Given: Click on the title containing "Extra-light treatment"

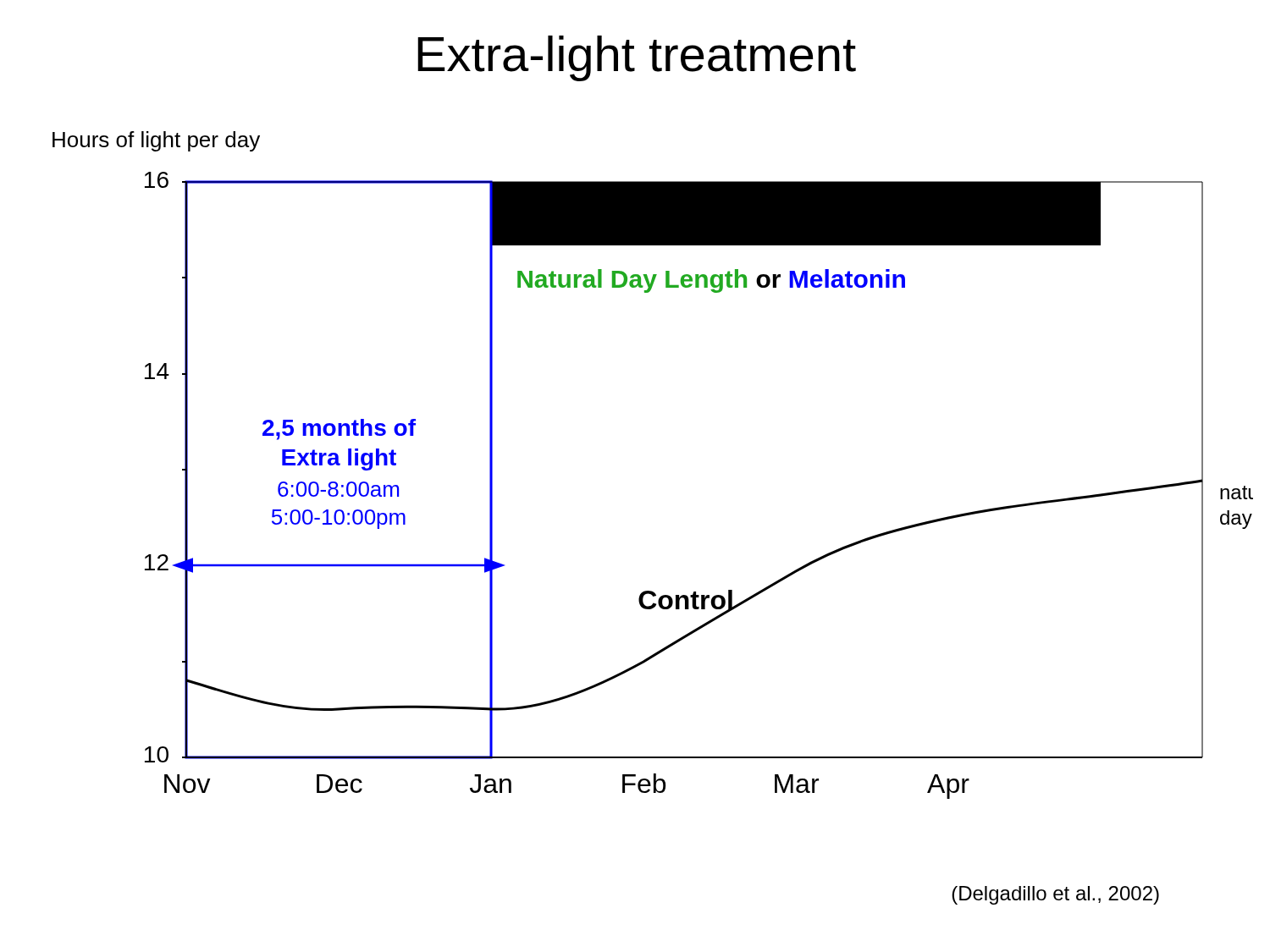Looking at the screenshot, I should point(635,54).
